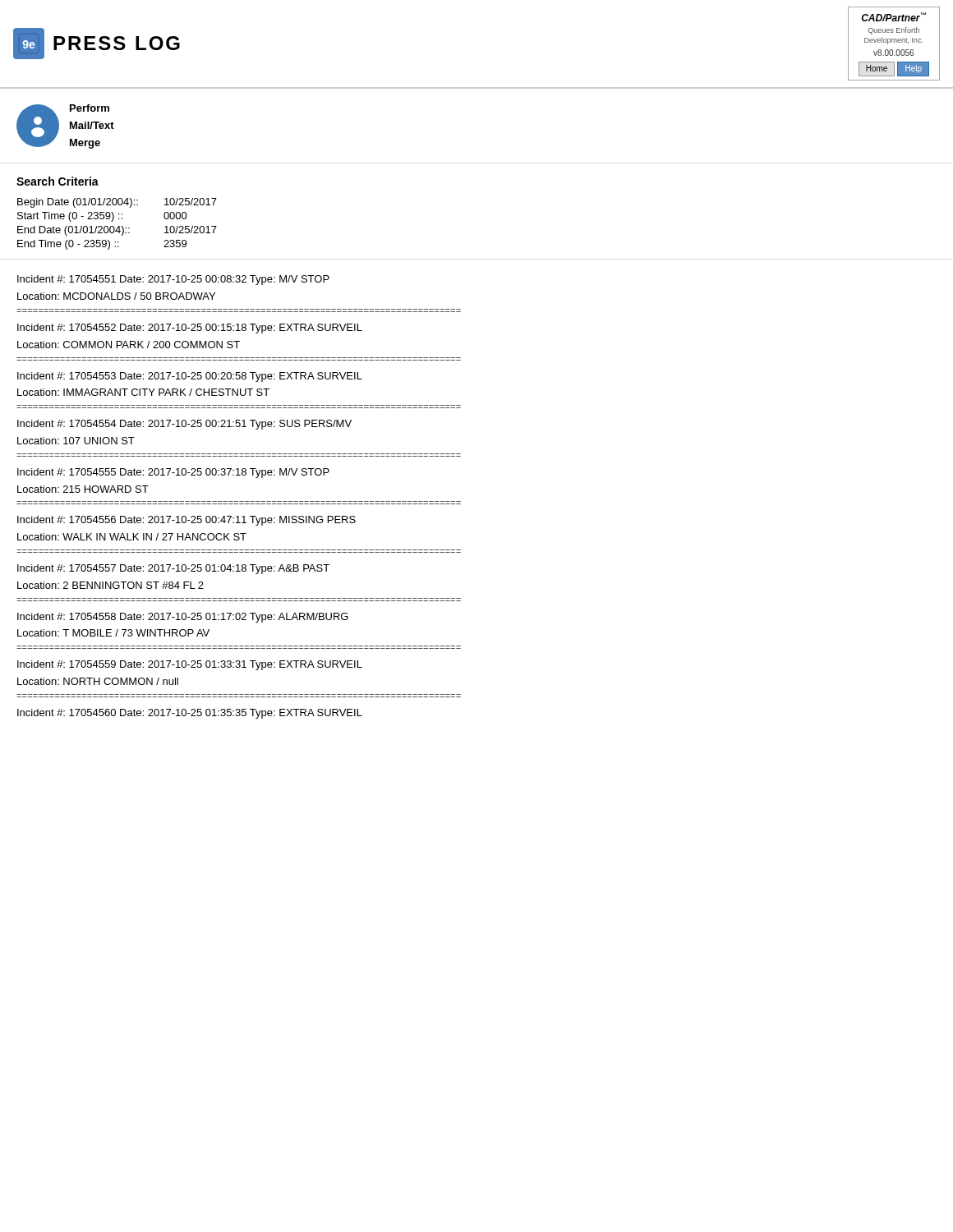Click on the table containing "End Time (0"
The width and height of the screenshot is (953, 1232).
click(x=476, y=212)
